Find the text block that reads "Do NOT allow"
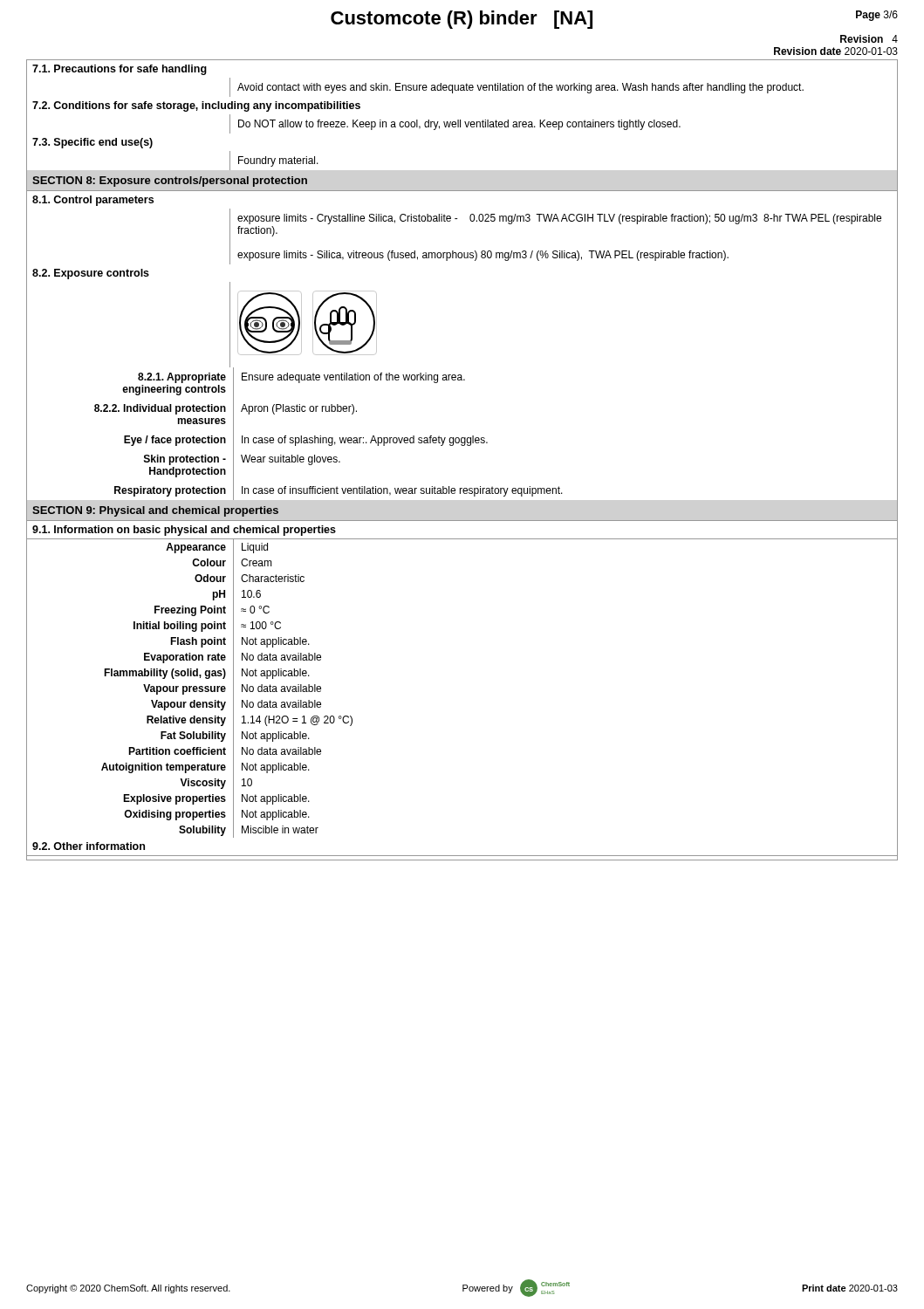Image resolution: width=924 pixels, height=1309 pixels. pyautogui.click(x=459, y=124)
